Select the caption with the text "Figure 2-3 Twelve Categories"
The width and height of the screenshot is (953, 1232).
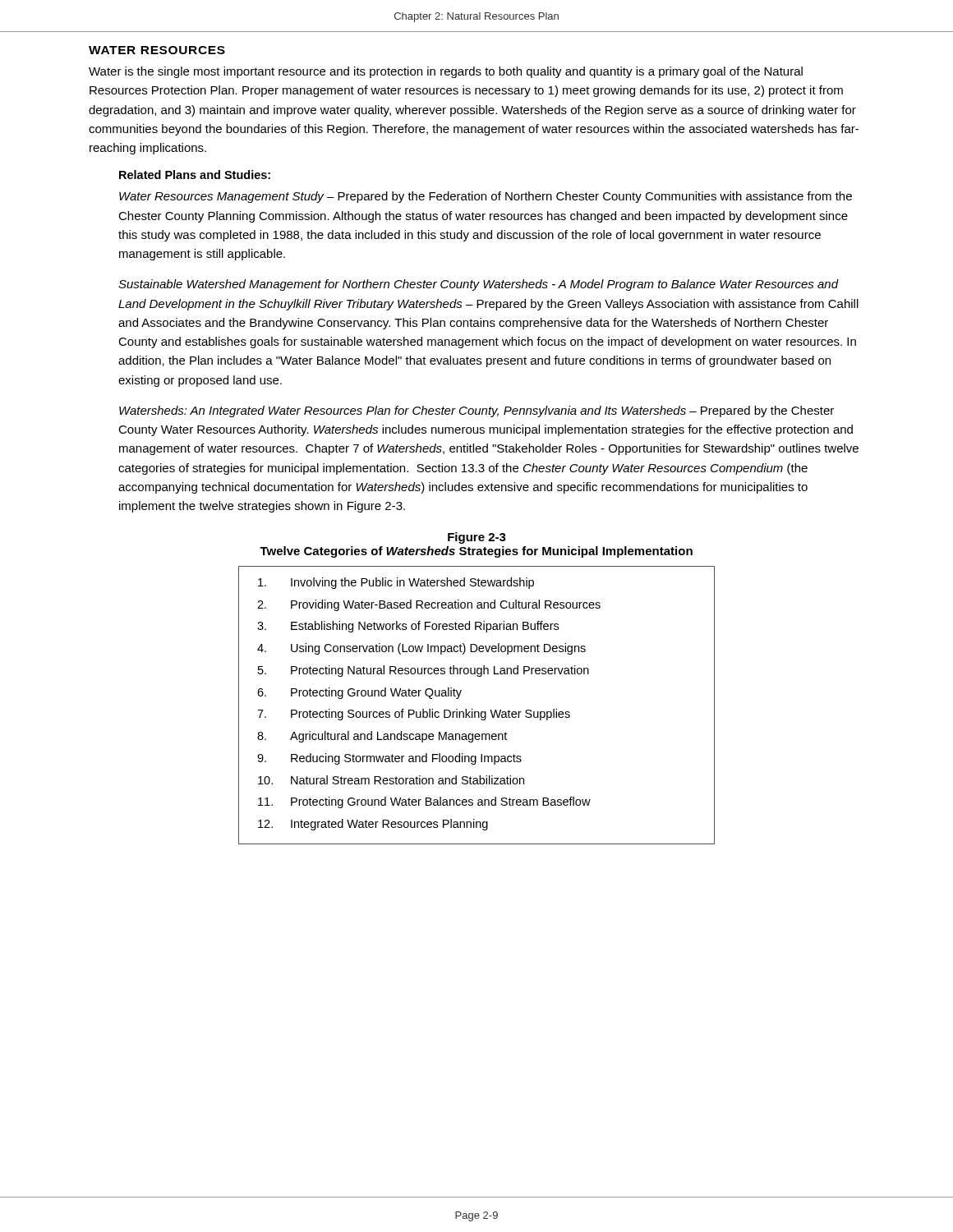(x=476, y=544)
